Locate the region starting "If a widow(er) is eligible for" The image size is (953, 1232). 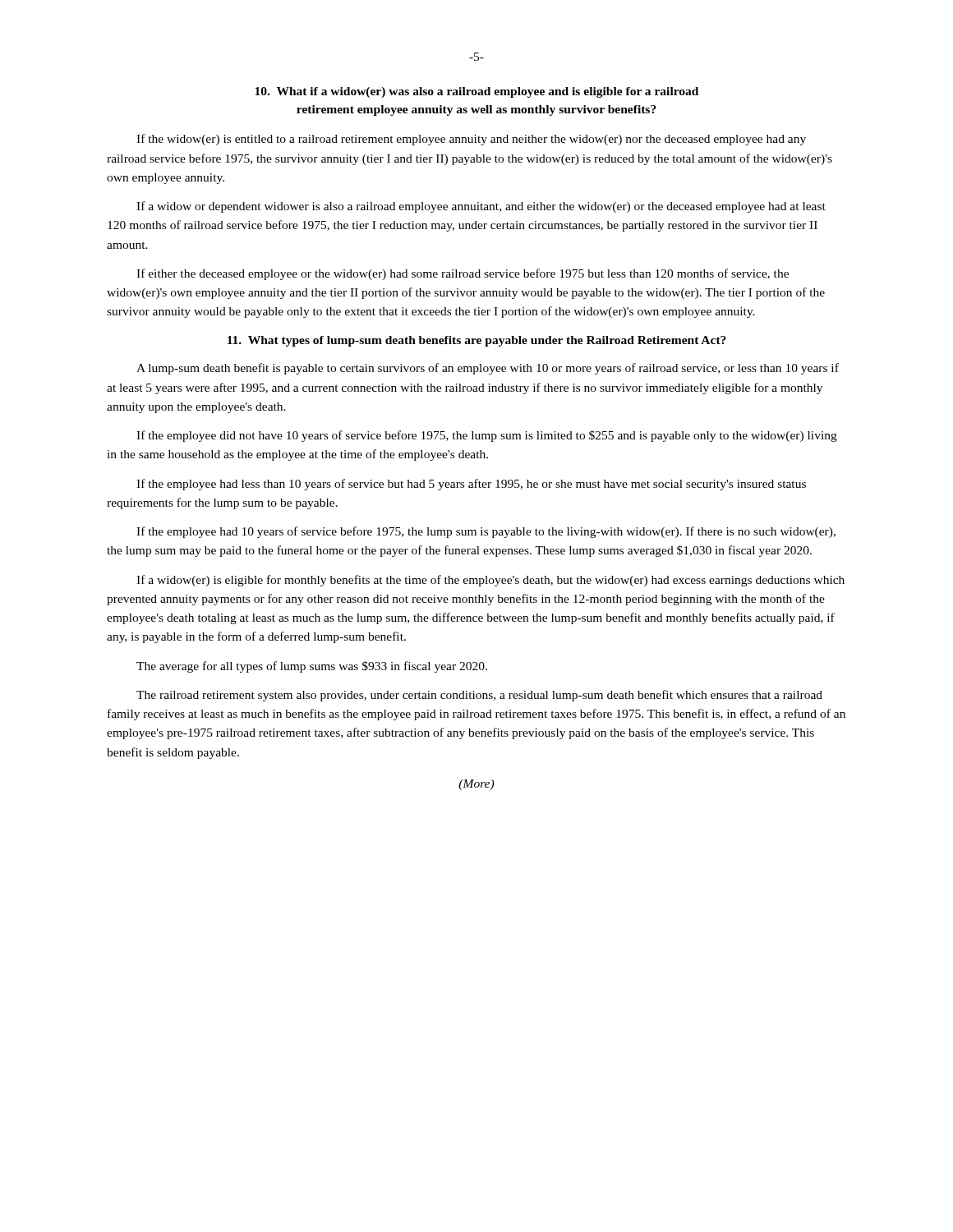coord(476,608)
